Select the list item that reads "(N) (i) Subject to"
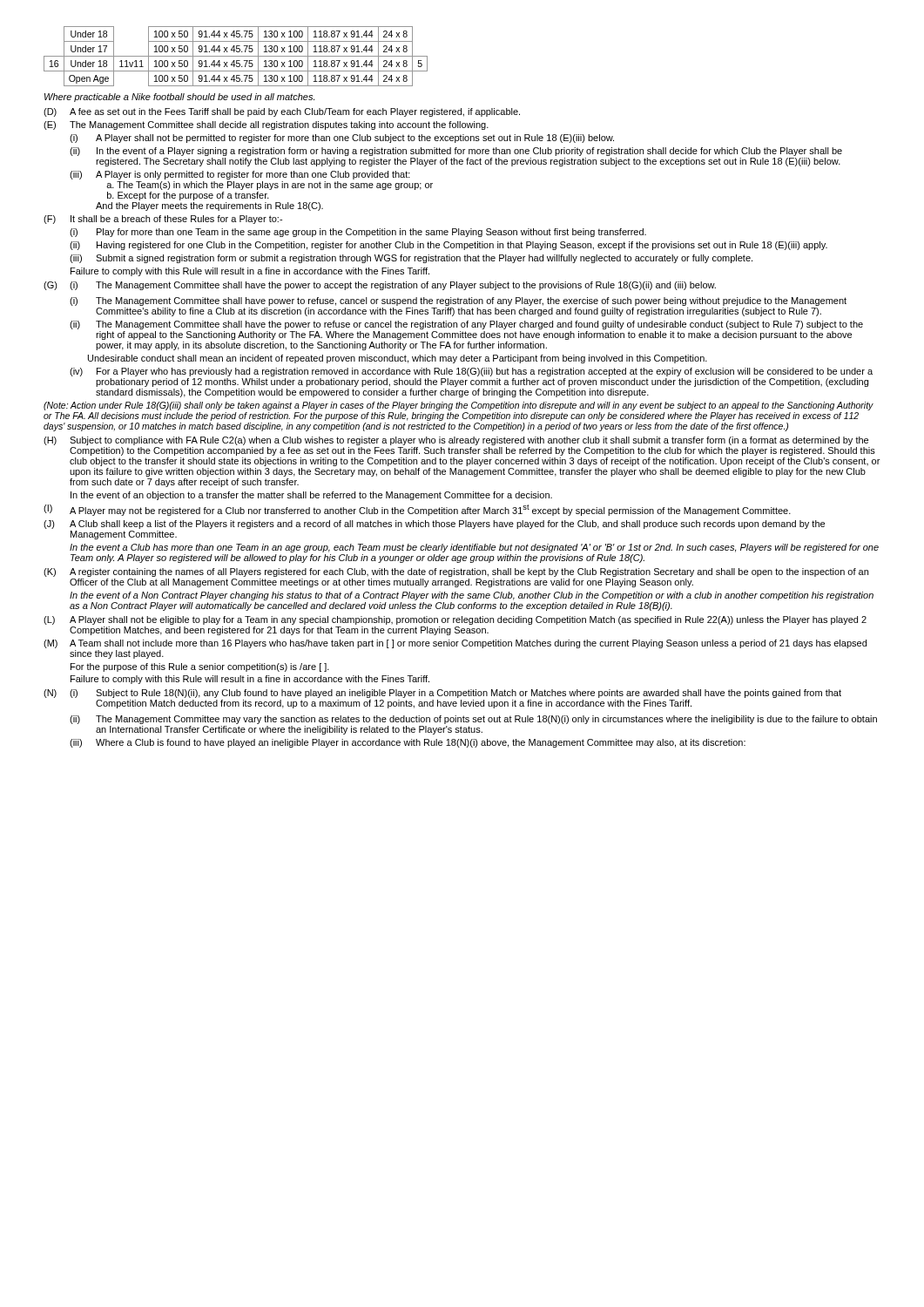This screenshot has width=924, height=1307. point(462,699)
